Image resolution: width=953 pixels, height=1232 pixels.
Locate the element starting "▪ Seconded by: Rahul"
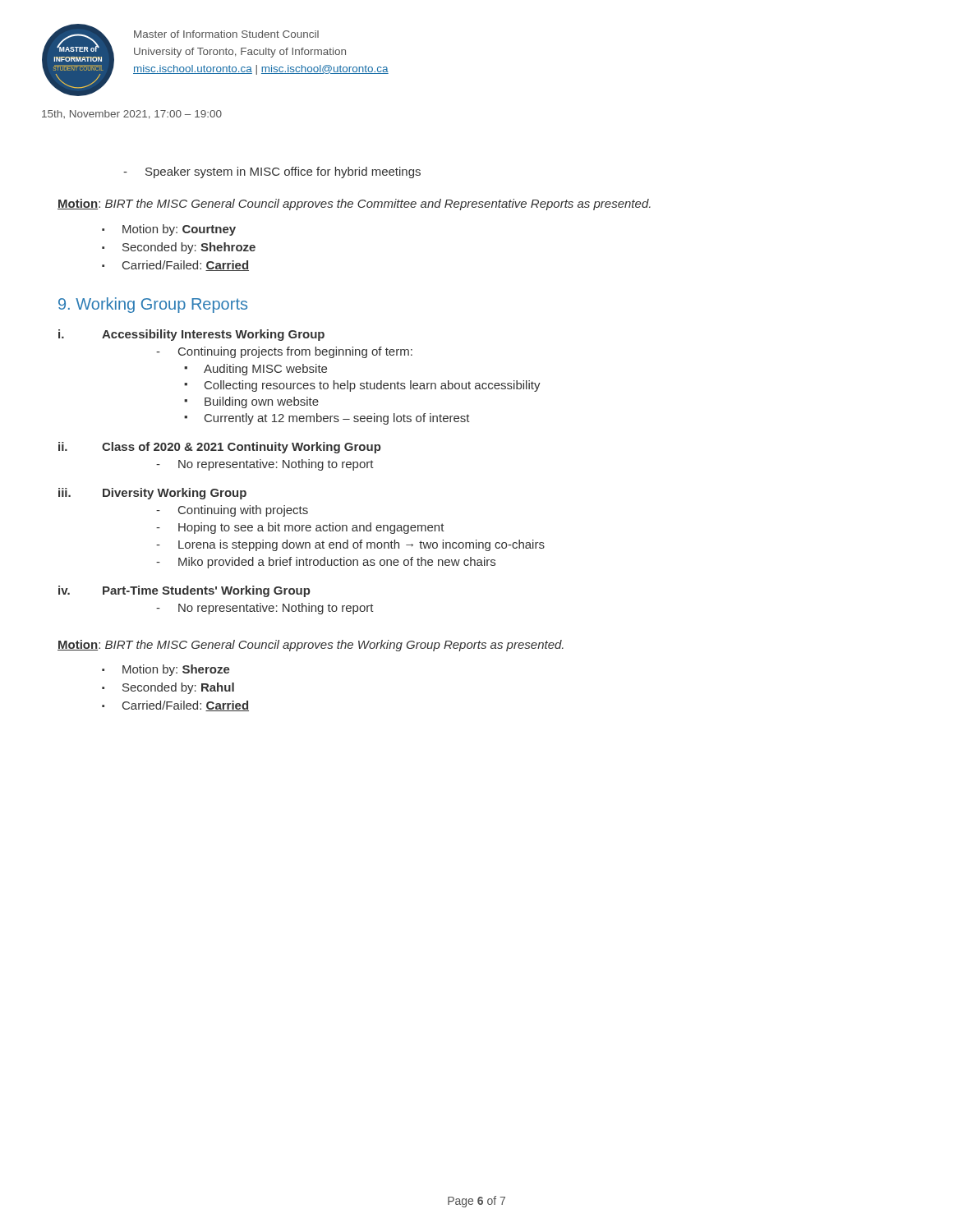[168, 687]
